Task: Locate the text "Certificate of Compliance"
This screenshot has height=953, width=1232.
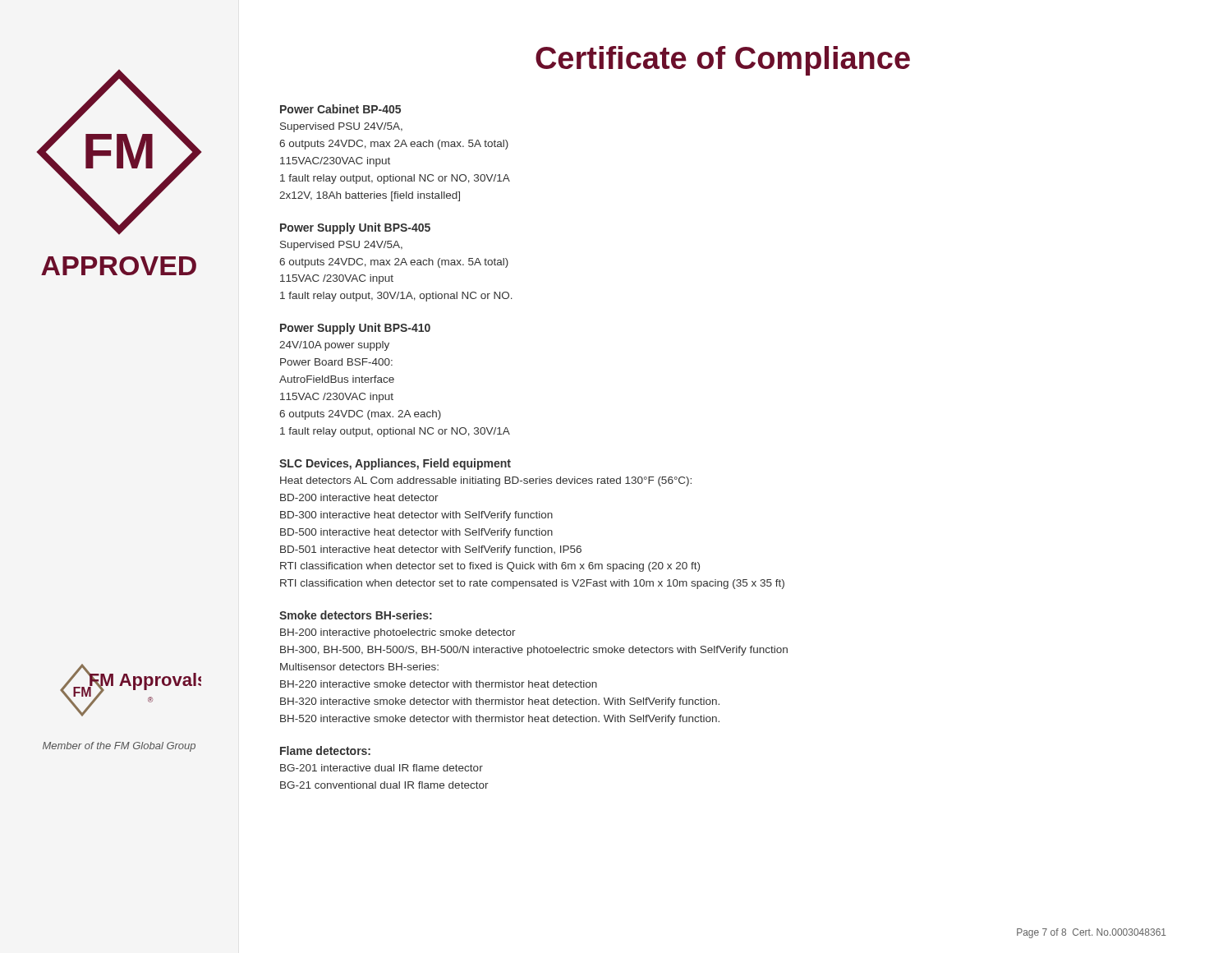Action: (x=723, y=58)
